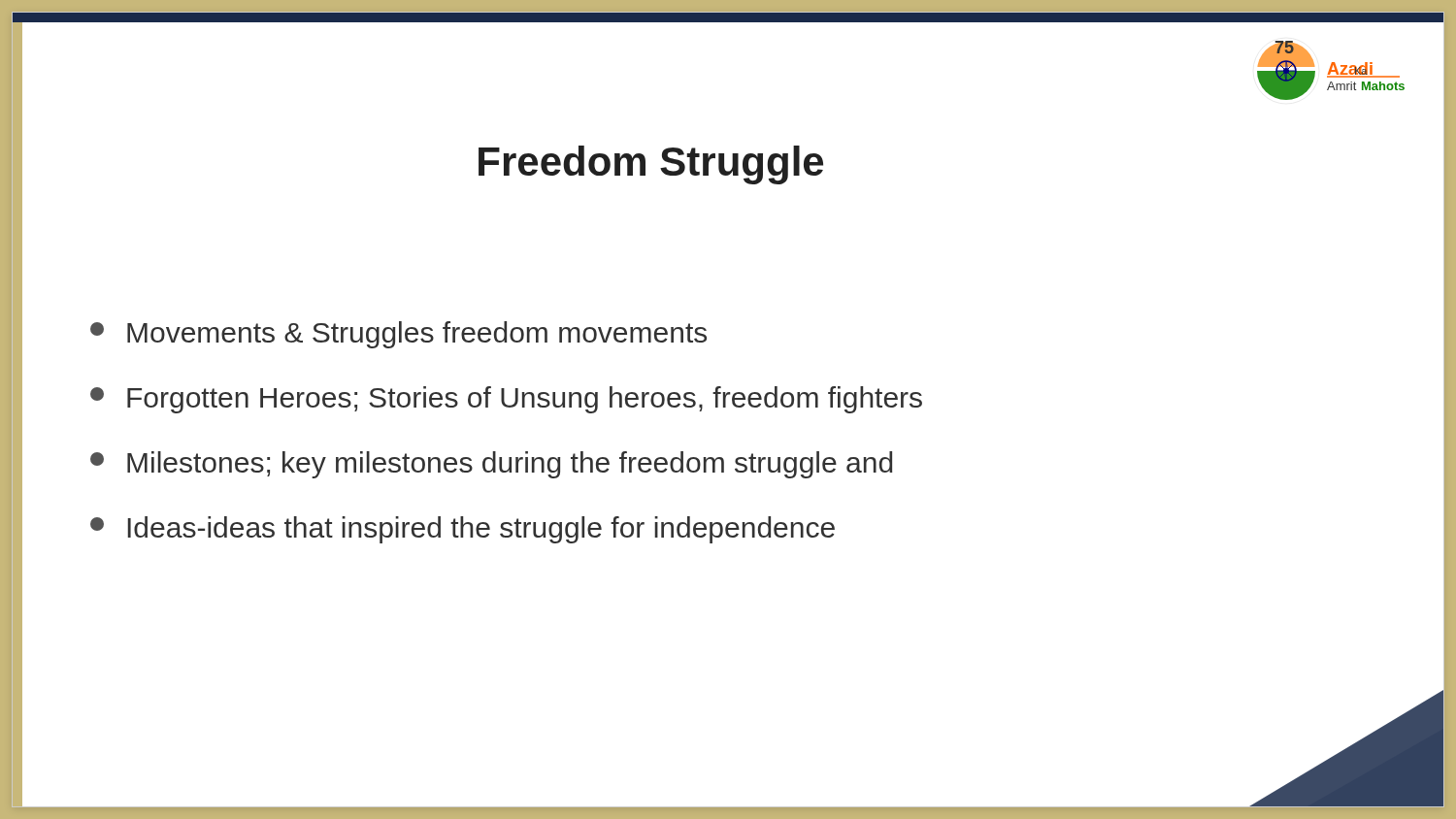Find the text block starting "Freedom Struggle"
This screenshot has height=819, width=1456.
[x=650, y=162]
